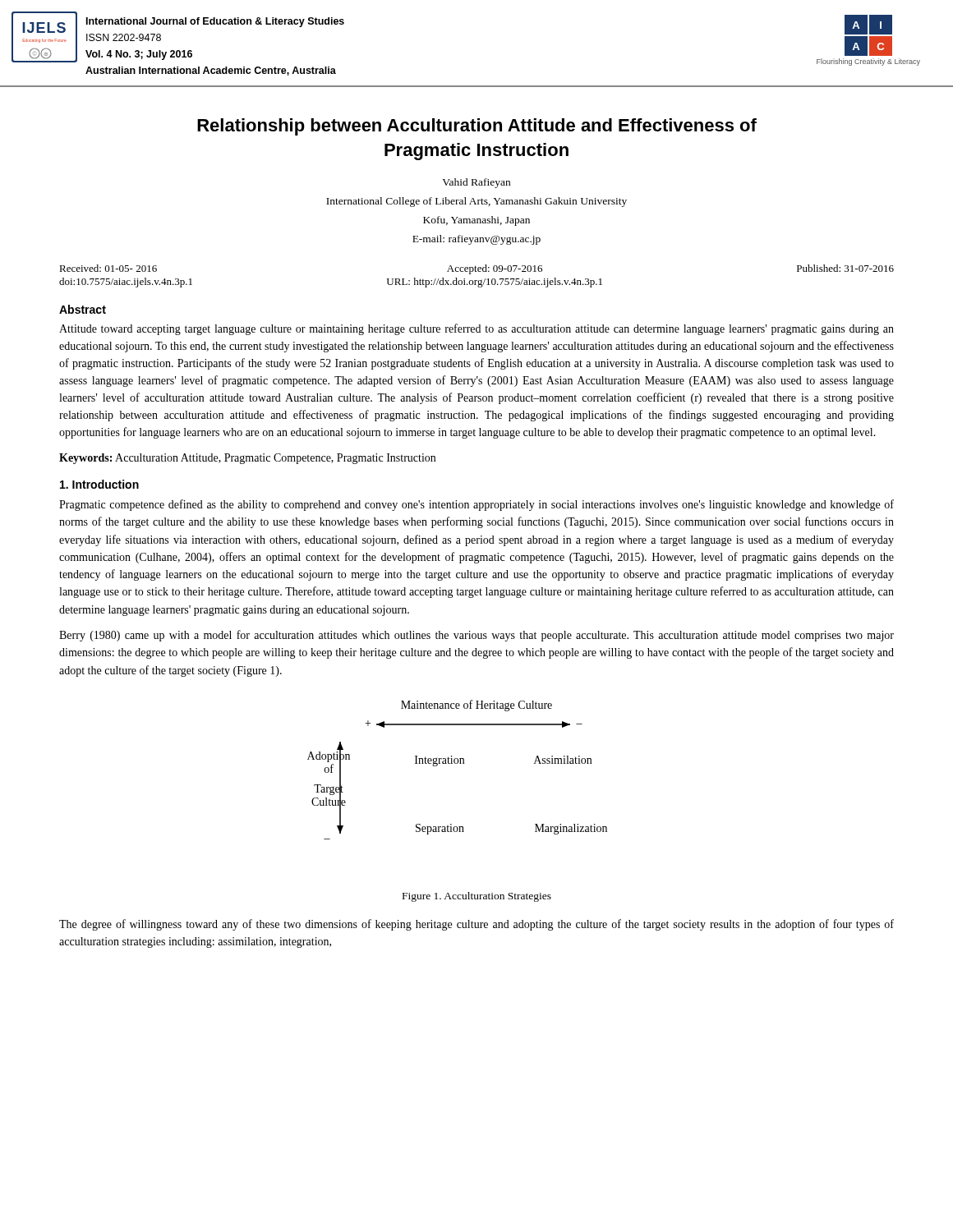Where is the passage that starts "Received: 01-05- 2016 doi:10.7575/aiac.ijels.v.4n.3p.1 Accepted: 09-07-2016 URL:"?
Image resolution: width=953 pixels, height=1232 pixels.
coord(476,275)
